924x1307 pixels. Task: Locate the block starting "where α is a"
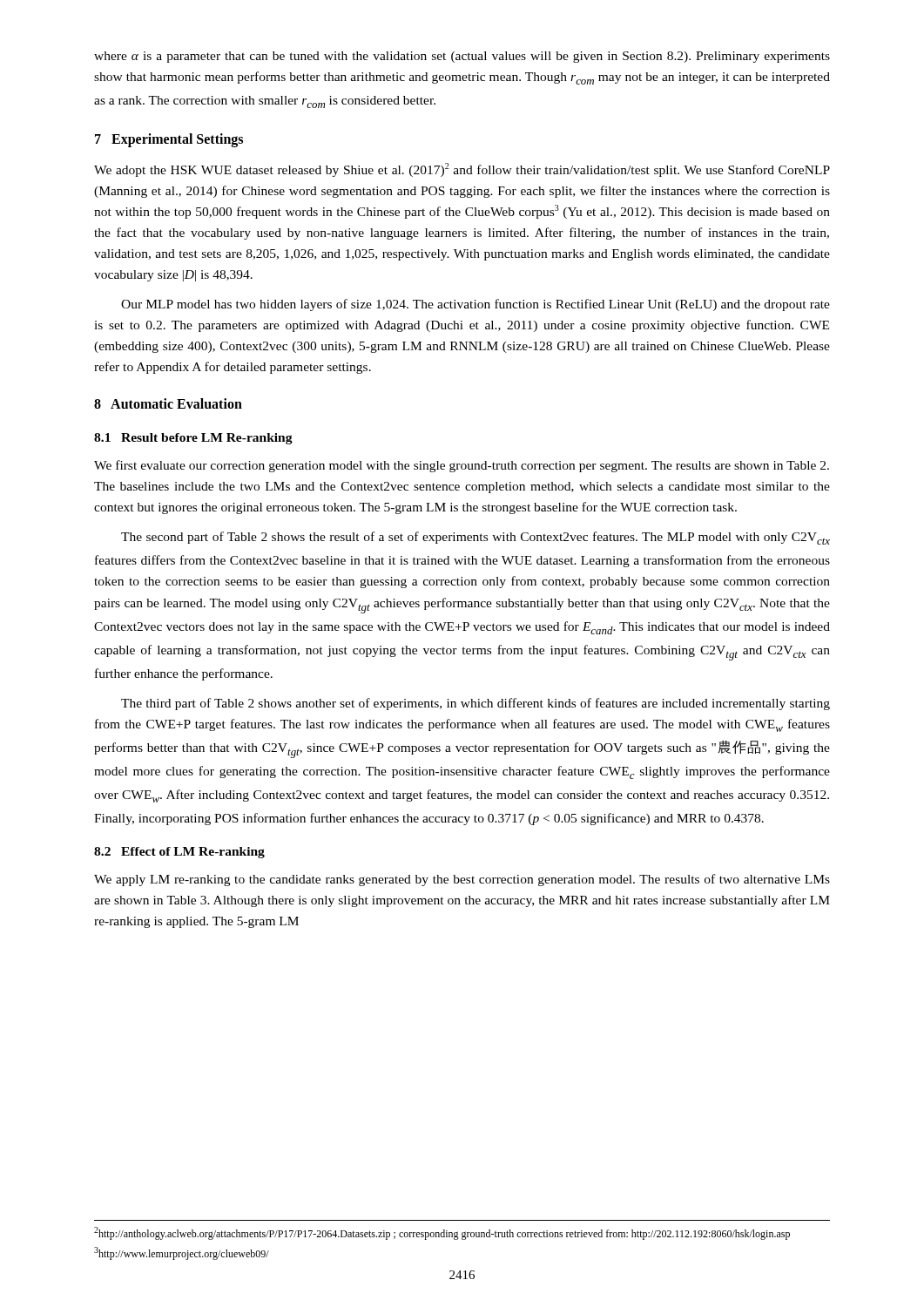click(x=462, y=79)
